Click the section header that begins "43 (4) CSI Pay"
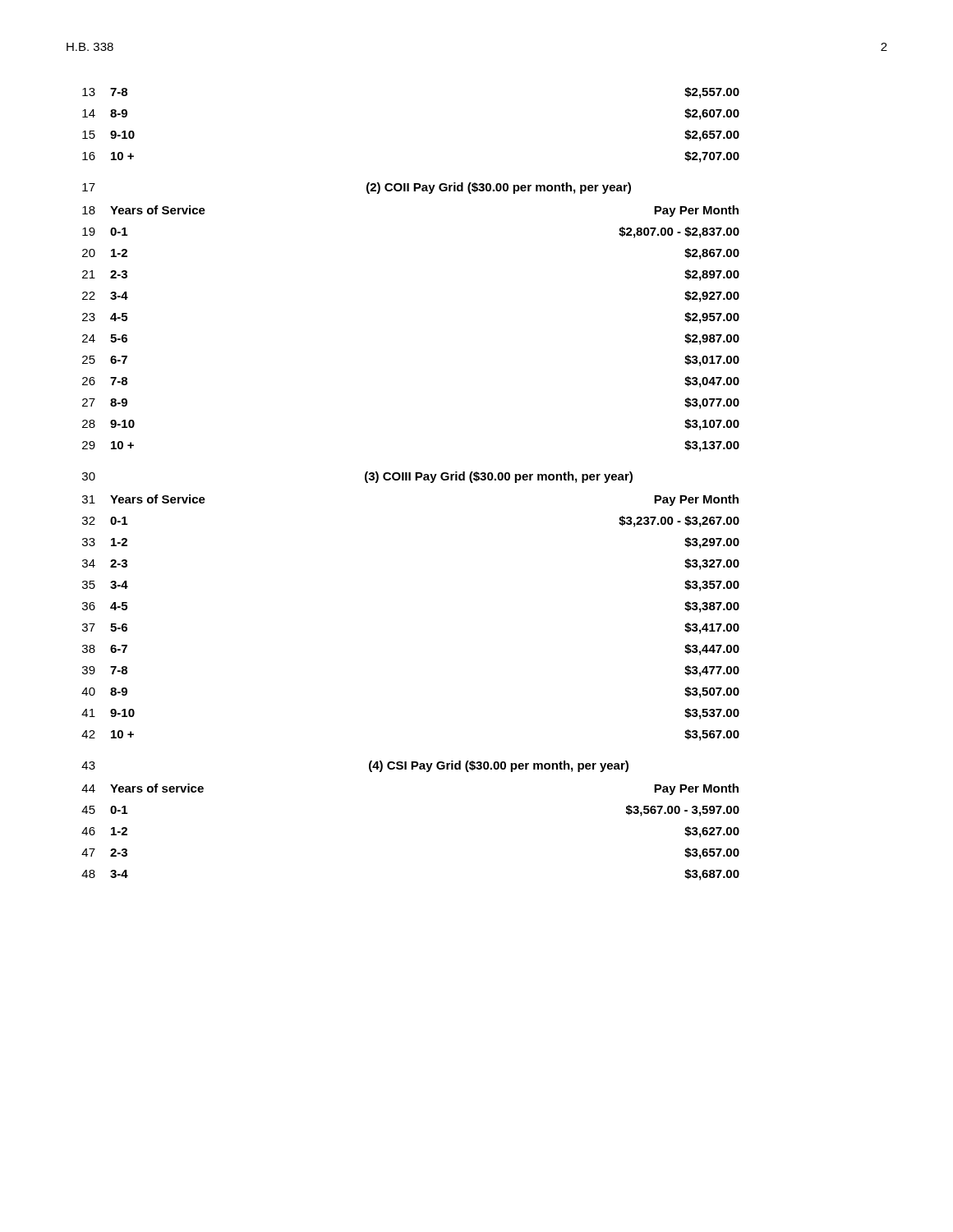The width and height of the screenshot is (953, 1232). (476, 764)
